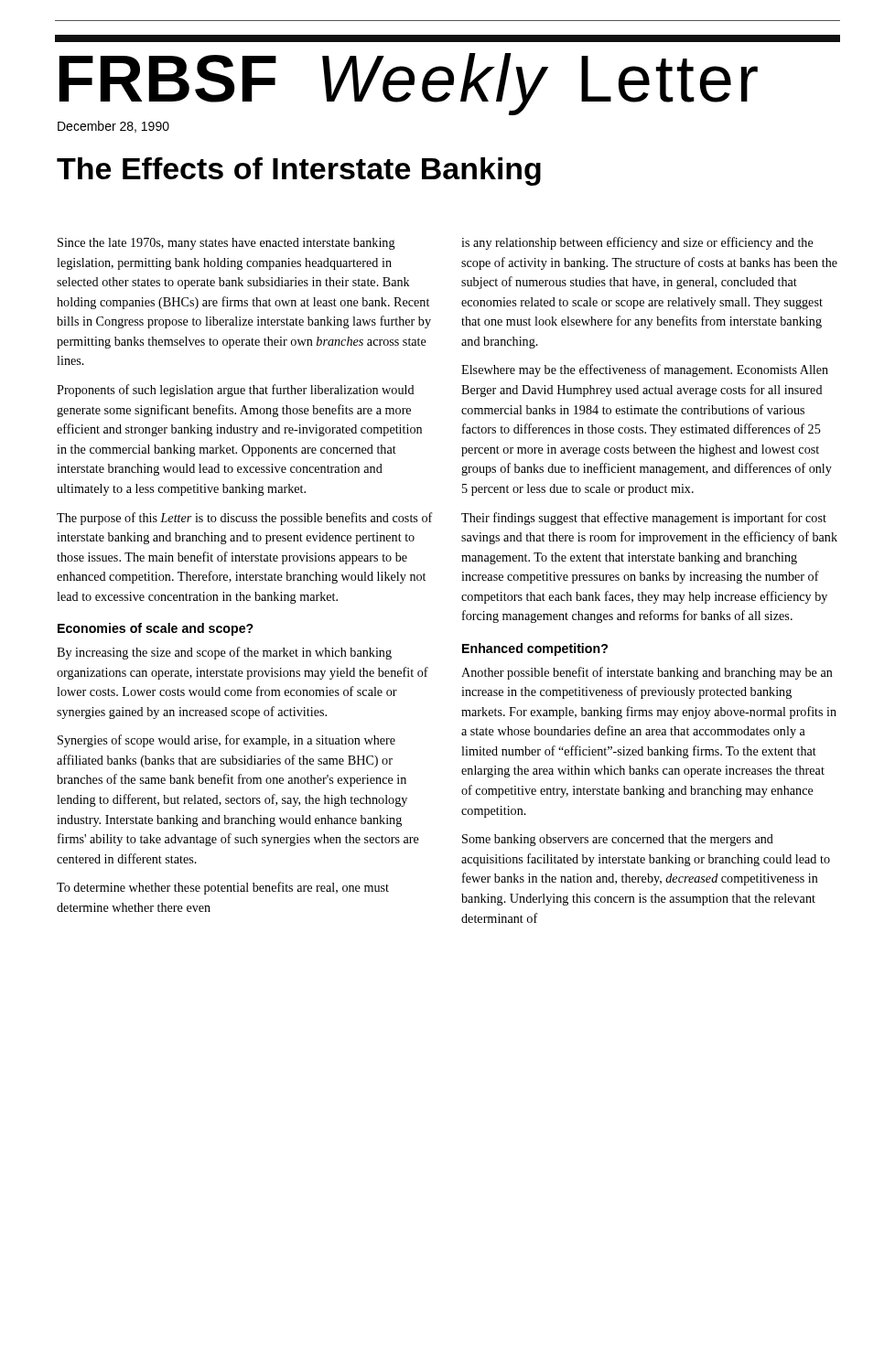This screenshot has height=1372, width=895.
Task: Where is the passage that starts "To determine whether these potential"?
Action: point(245,898)
